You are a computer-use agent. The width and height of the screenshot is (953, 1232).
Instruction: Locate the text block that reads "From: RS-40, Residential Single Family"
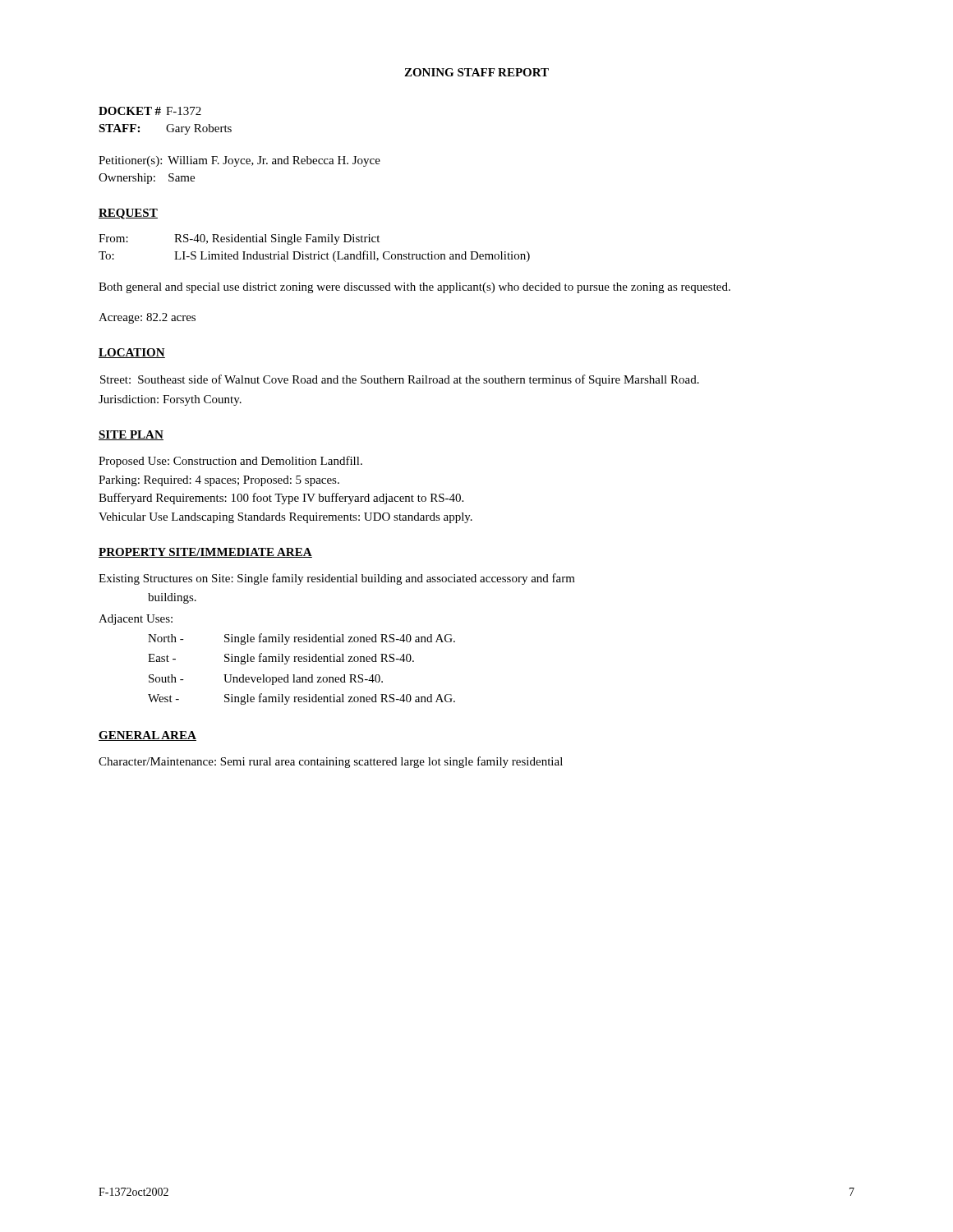tap(319, 247)
